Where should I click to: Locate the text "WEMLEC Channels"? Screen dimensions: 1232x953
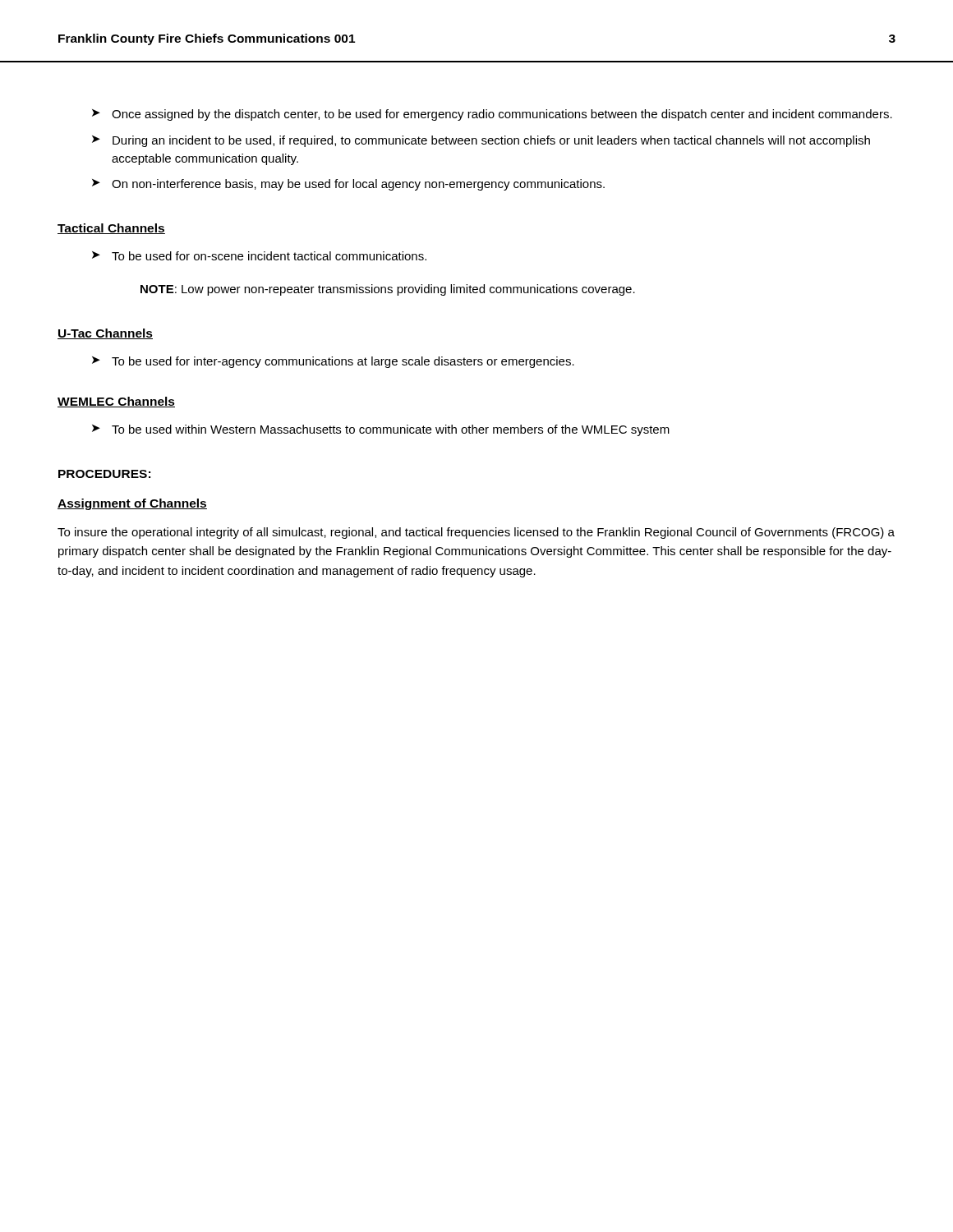point(116,401)
